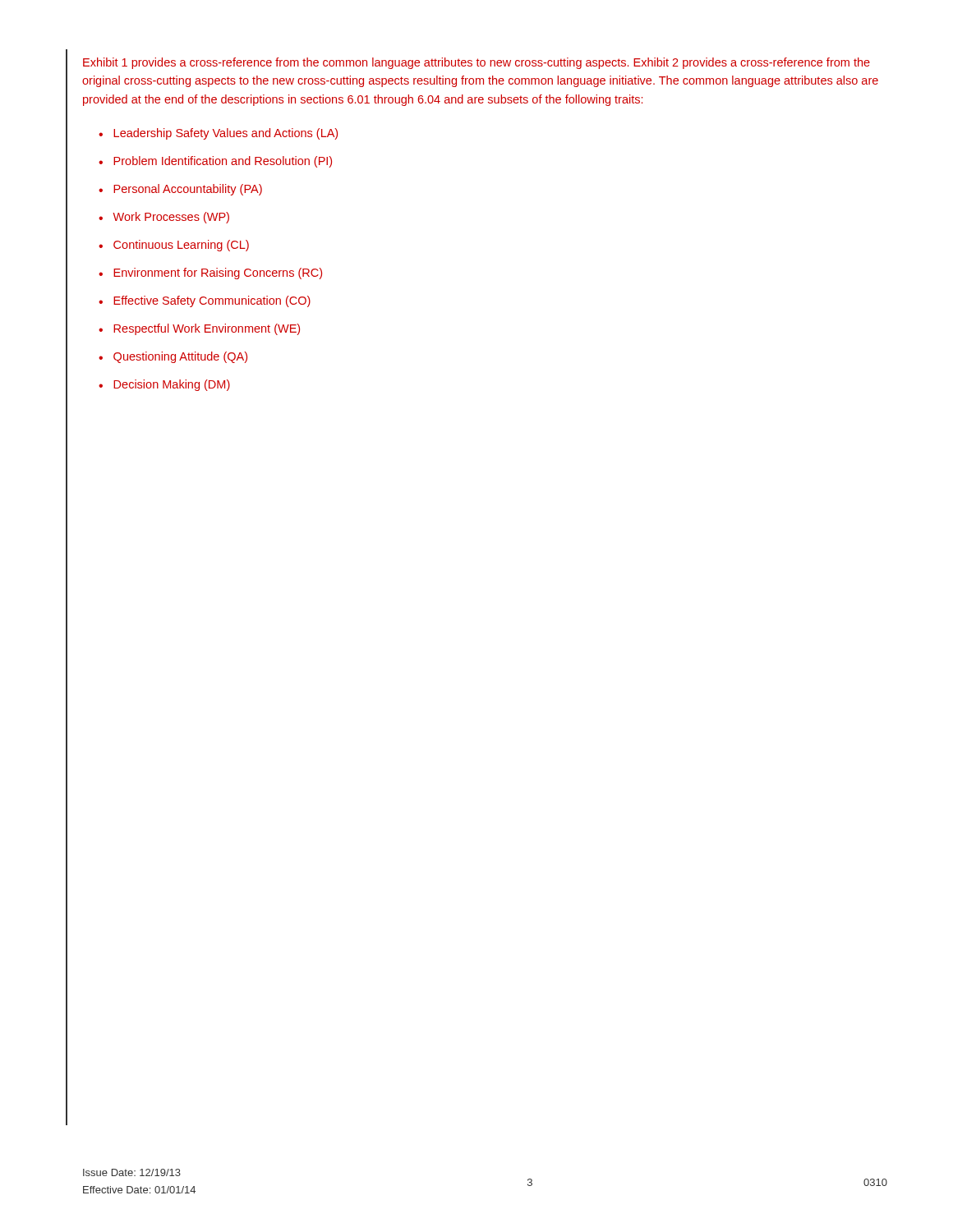The width and height of the screenshot is (953, 1232).
Task: Click on the text starting "Exhibit 1 provides a"
Action: point(480,81)
